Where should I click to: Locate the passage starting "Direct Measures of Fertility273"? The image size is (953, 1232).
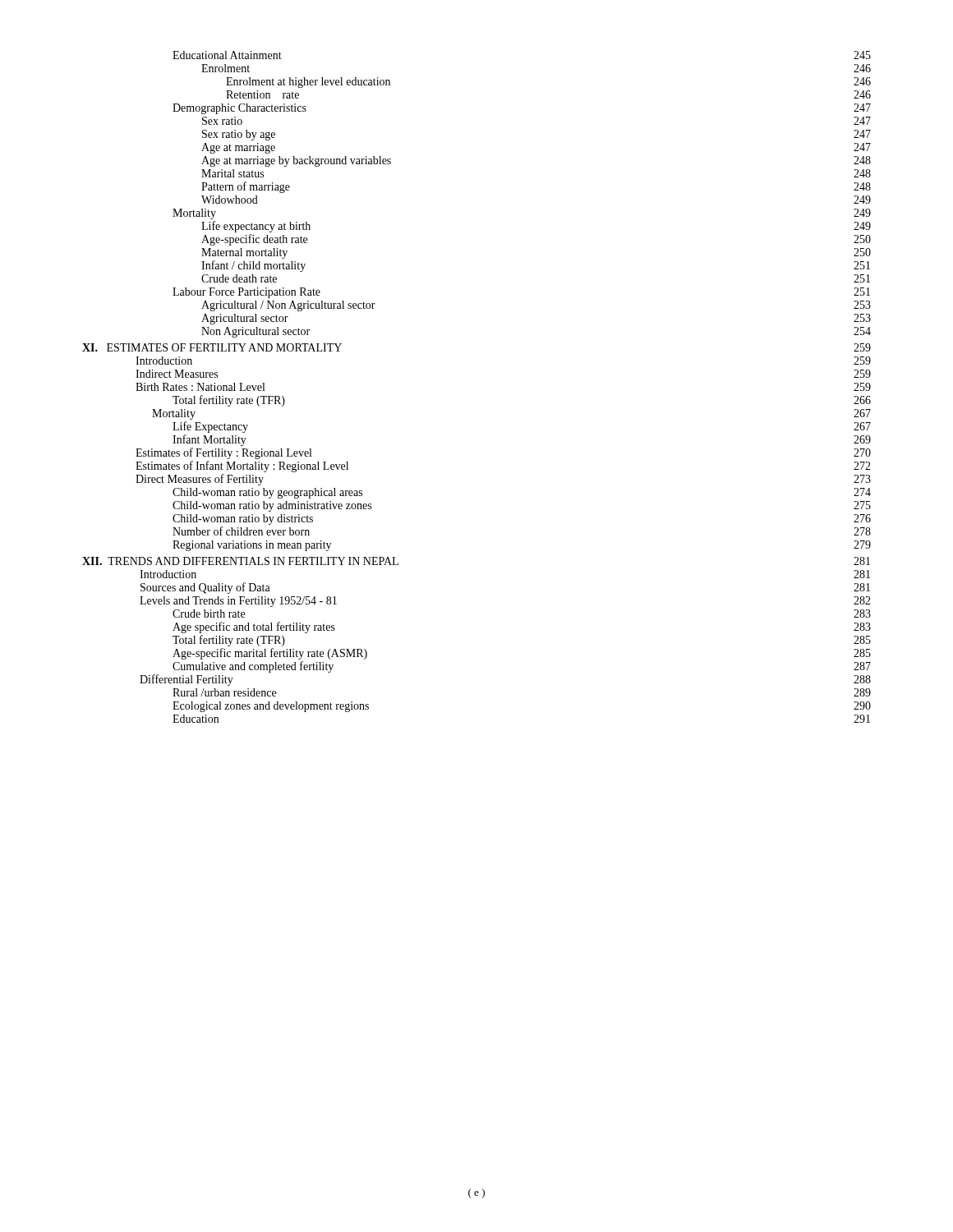point(199,479)
